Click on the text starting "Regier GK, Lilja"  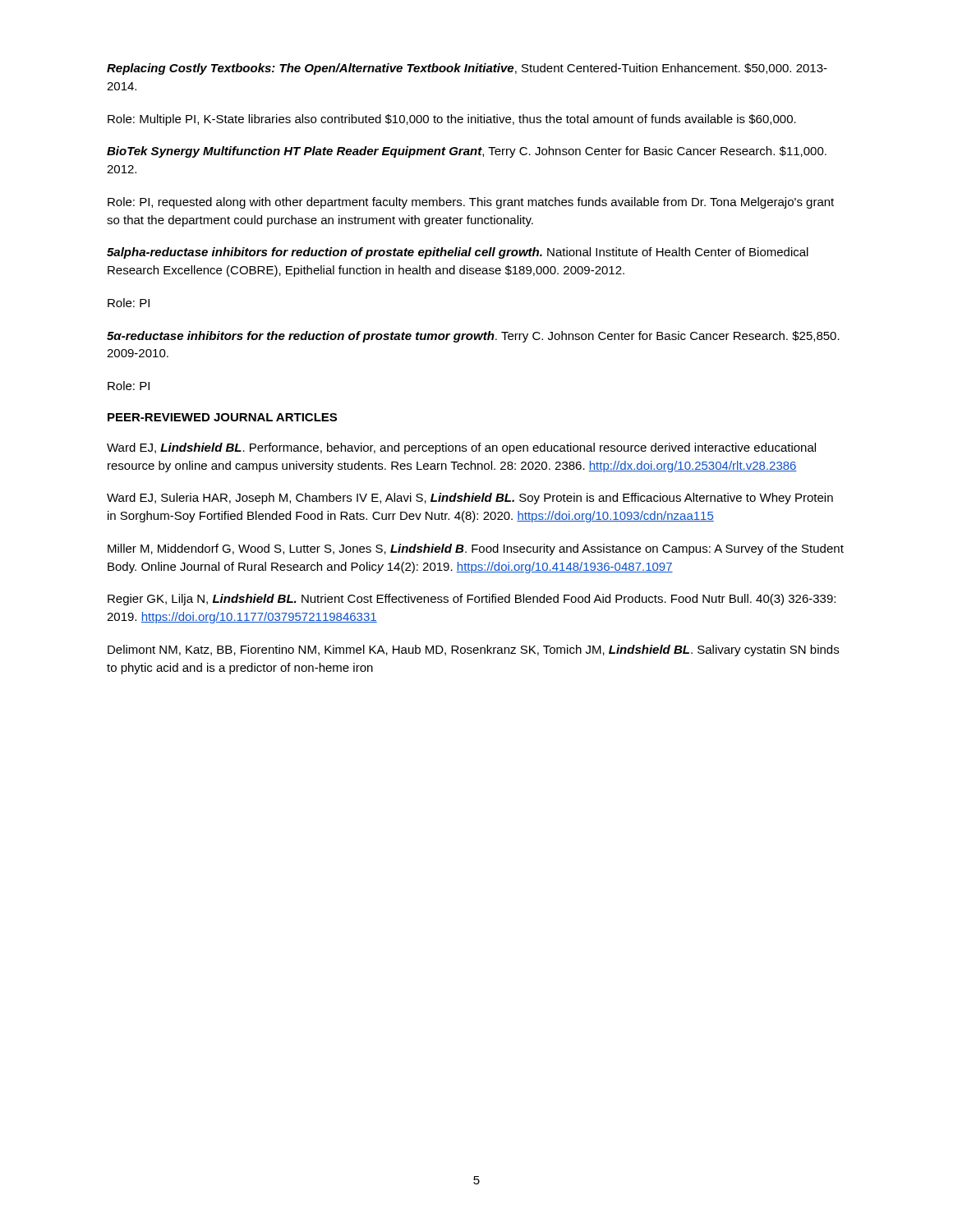(x=472, y=607)
